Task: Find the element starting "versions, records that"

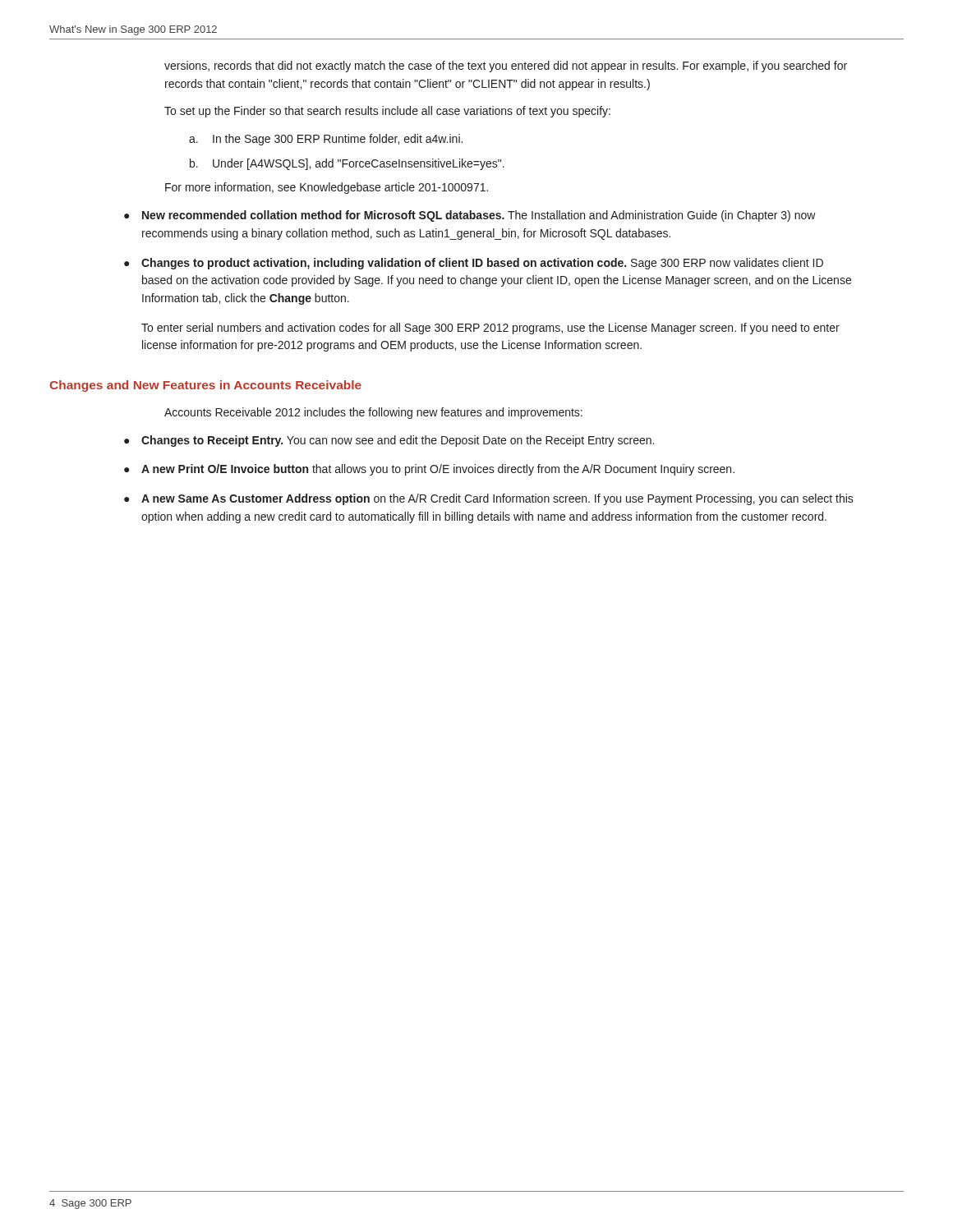Action: 506,75
